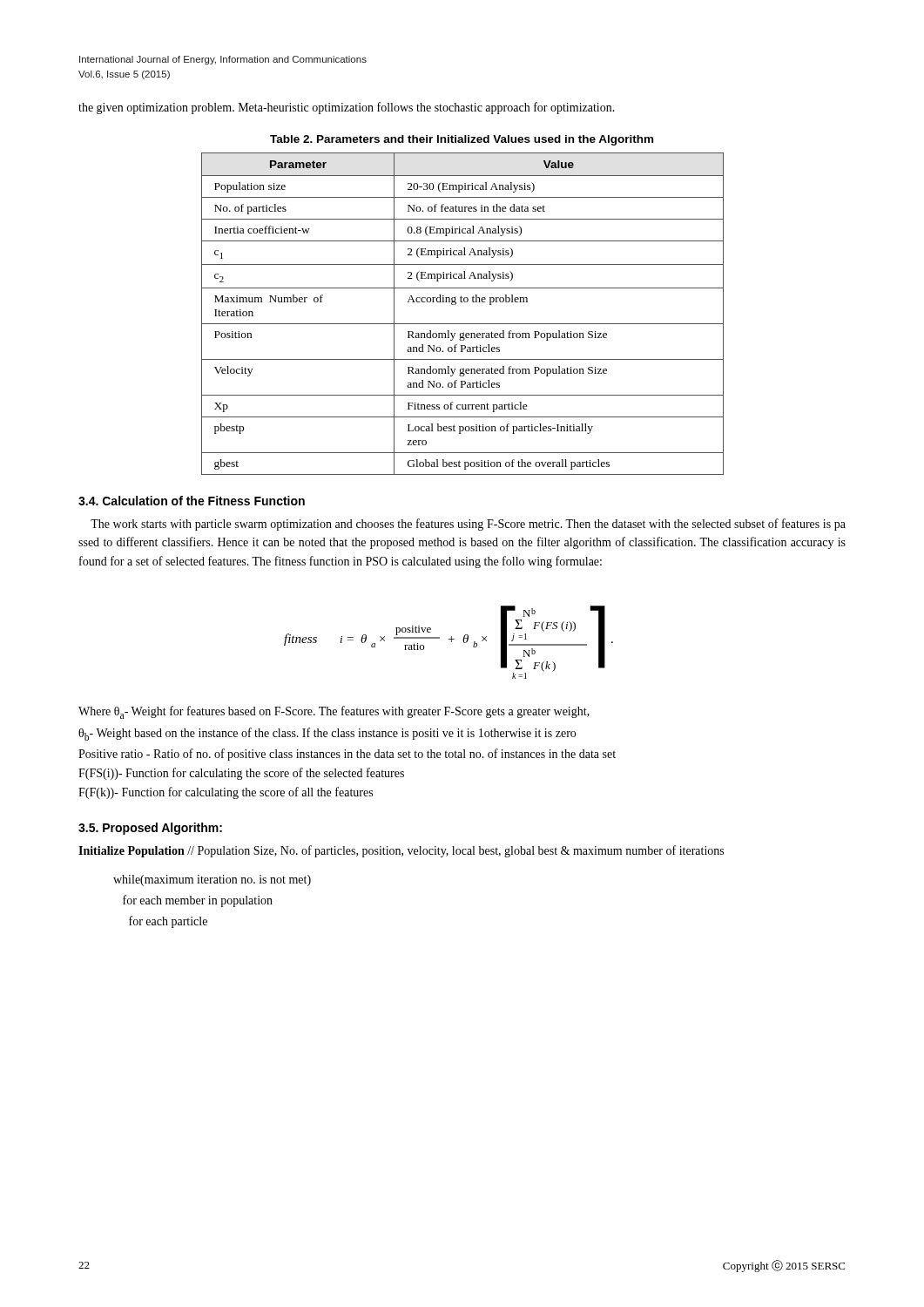Locate the formula that opens with "fitness i ="
The height and width of the screenshot is (1307, 924).
(462, 638)
